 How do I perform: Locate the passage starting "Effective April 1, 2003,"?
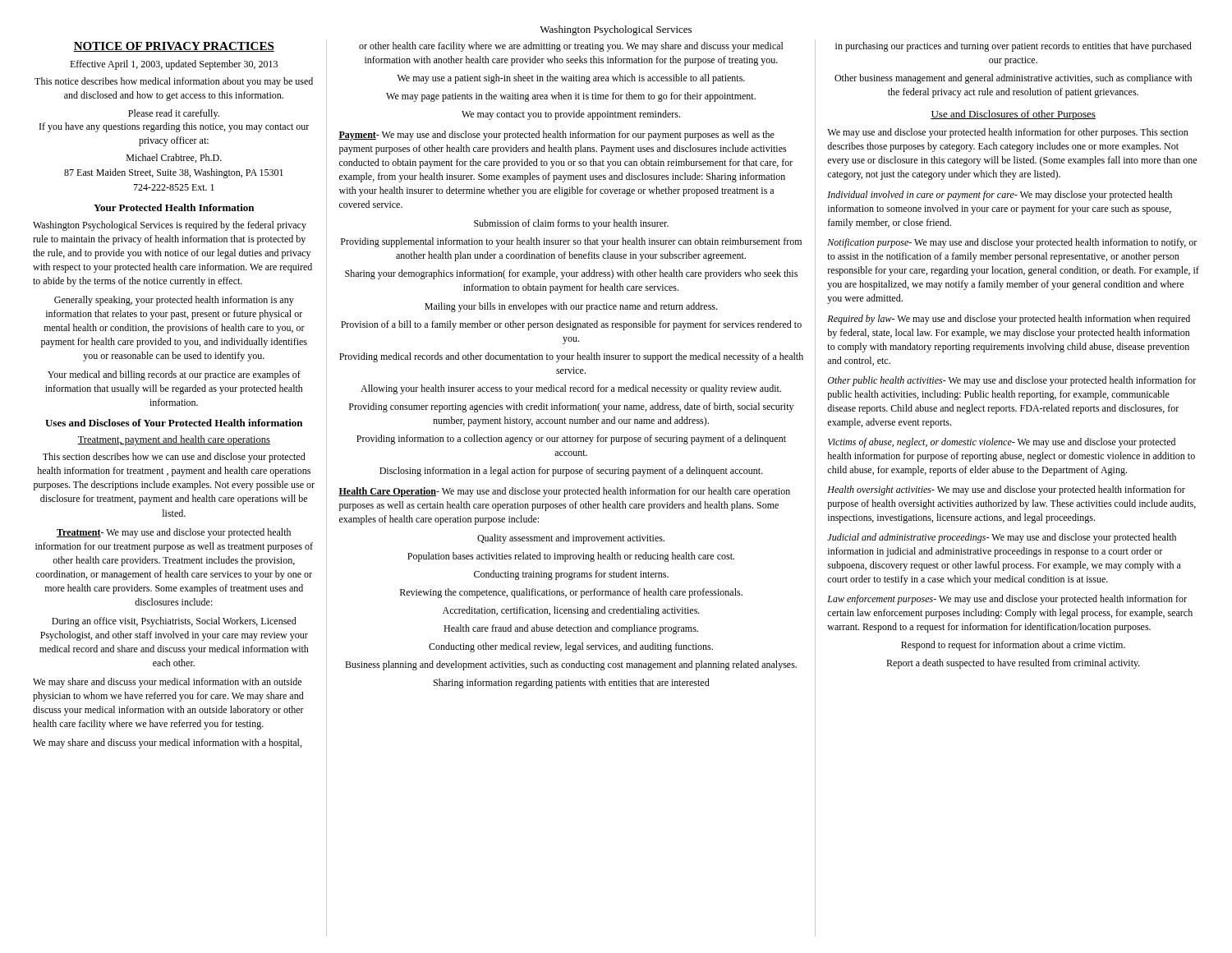click(x=174, y=64)
